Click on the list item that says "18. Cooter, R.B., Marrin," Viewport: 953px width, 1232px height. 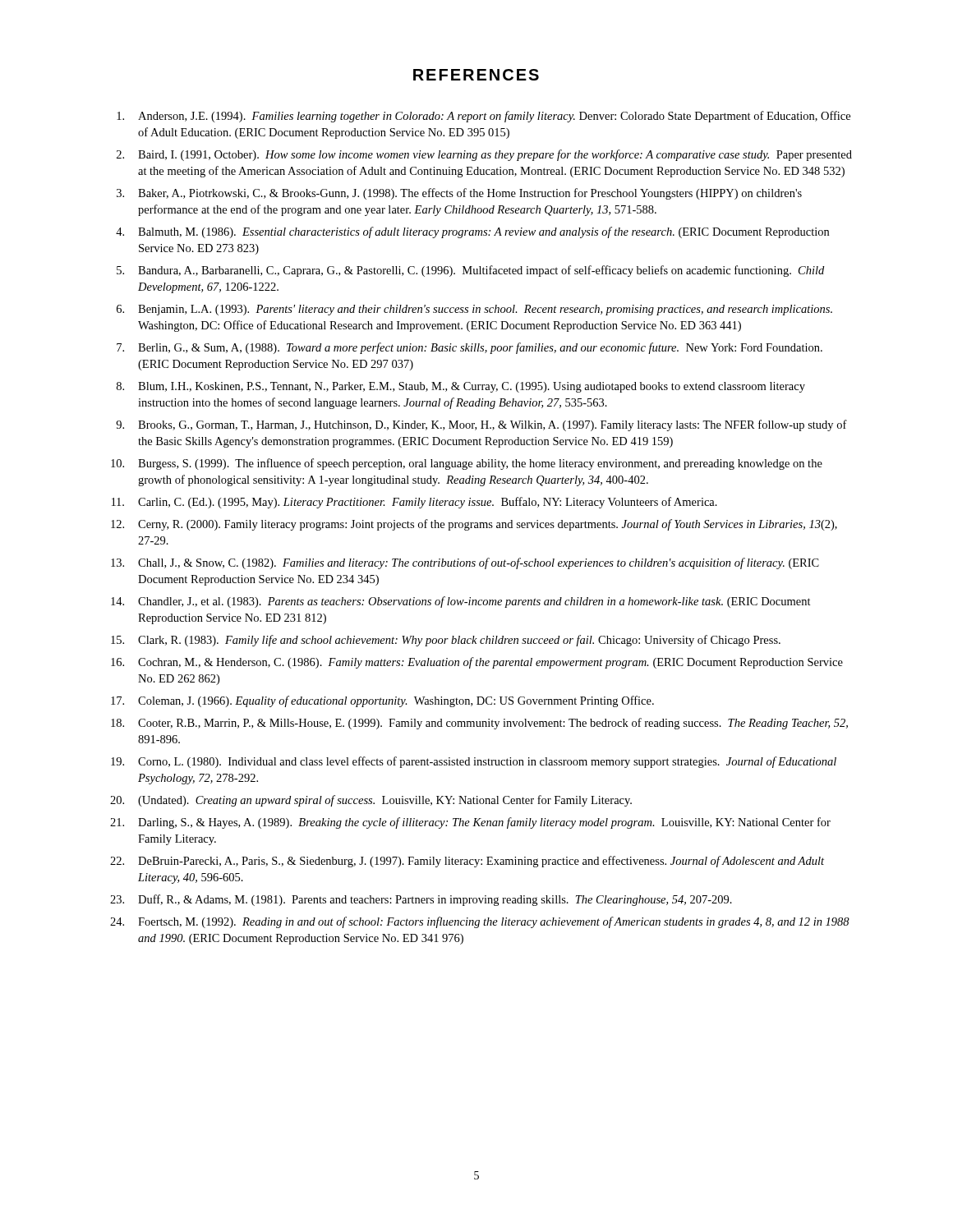coord(476,731)
